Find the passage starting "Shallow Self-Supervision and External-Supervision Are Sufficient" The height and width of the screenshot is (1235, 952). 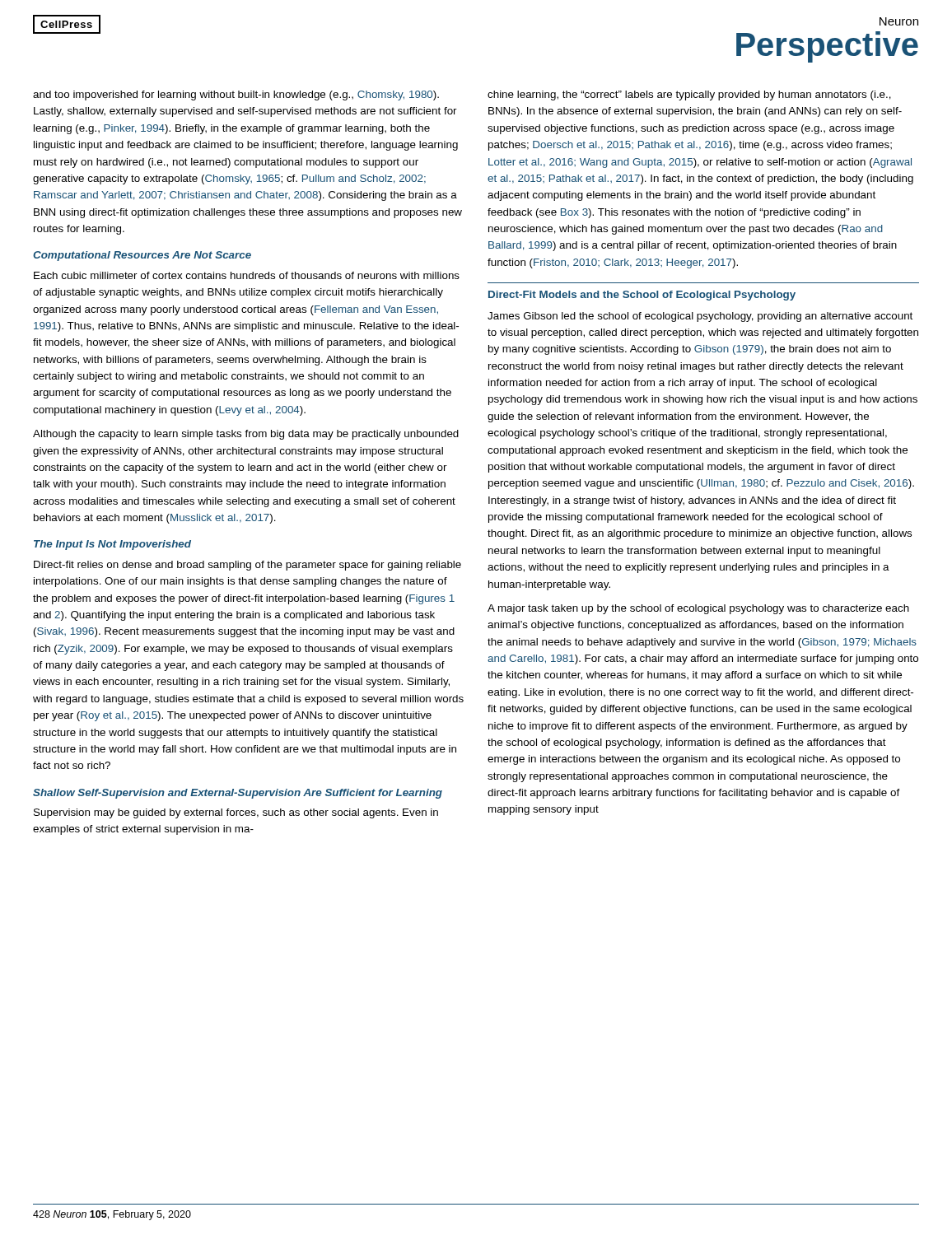(x=249, y=793)
